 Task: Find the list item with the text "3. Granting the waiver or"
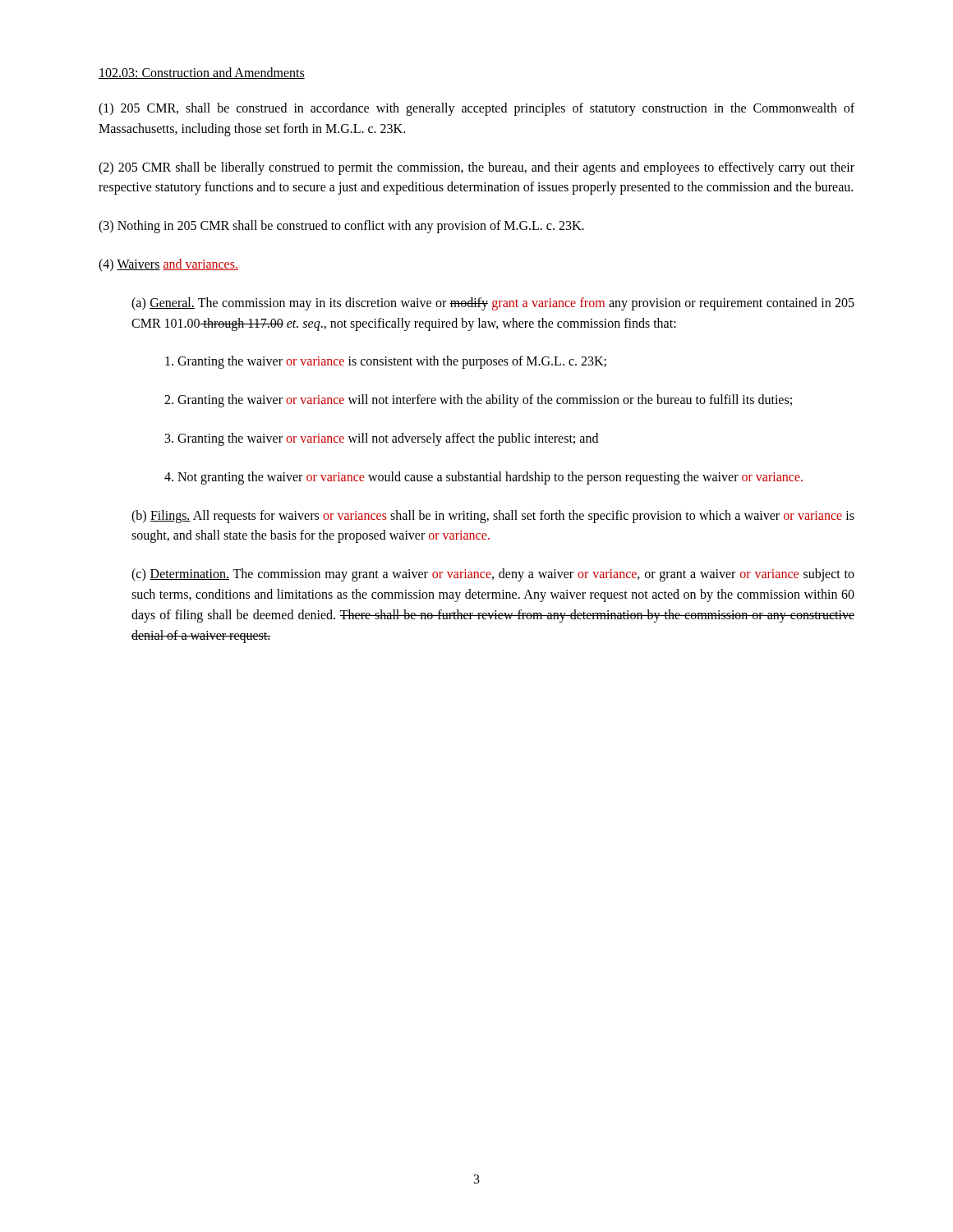pos(381,438)
